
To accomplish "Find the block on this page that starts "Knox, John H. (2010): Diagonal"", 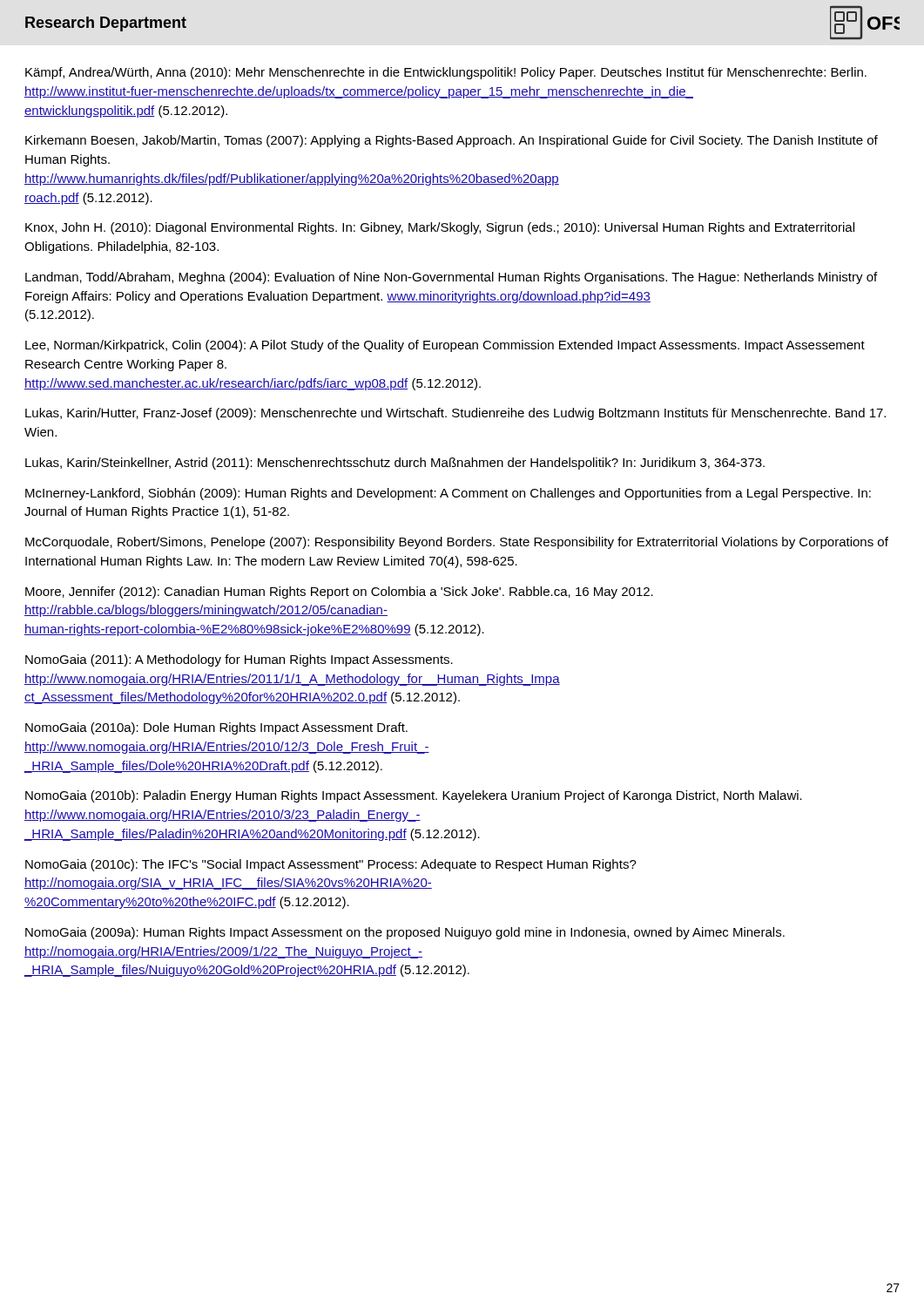I will tap(440, 237).
